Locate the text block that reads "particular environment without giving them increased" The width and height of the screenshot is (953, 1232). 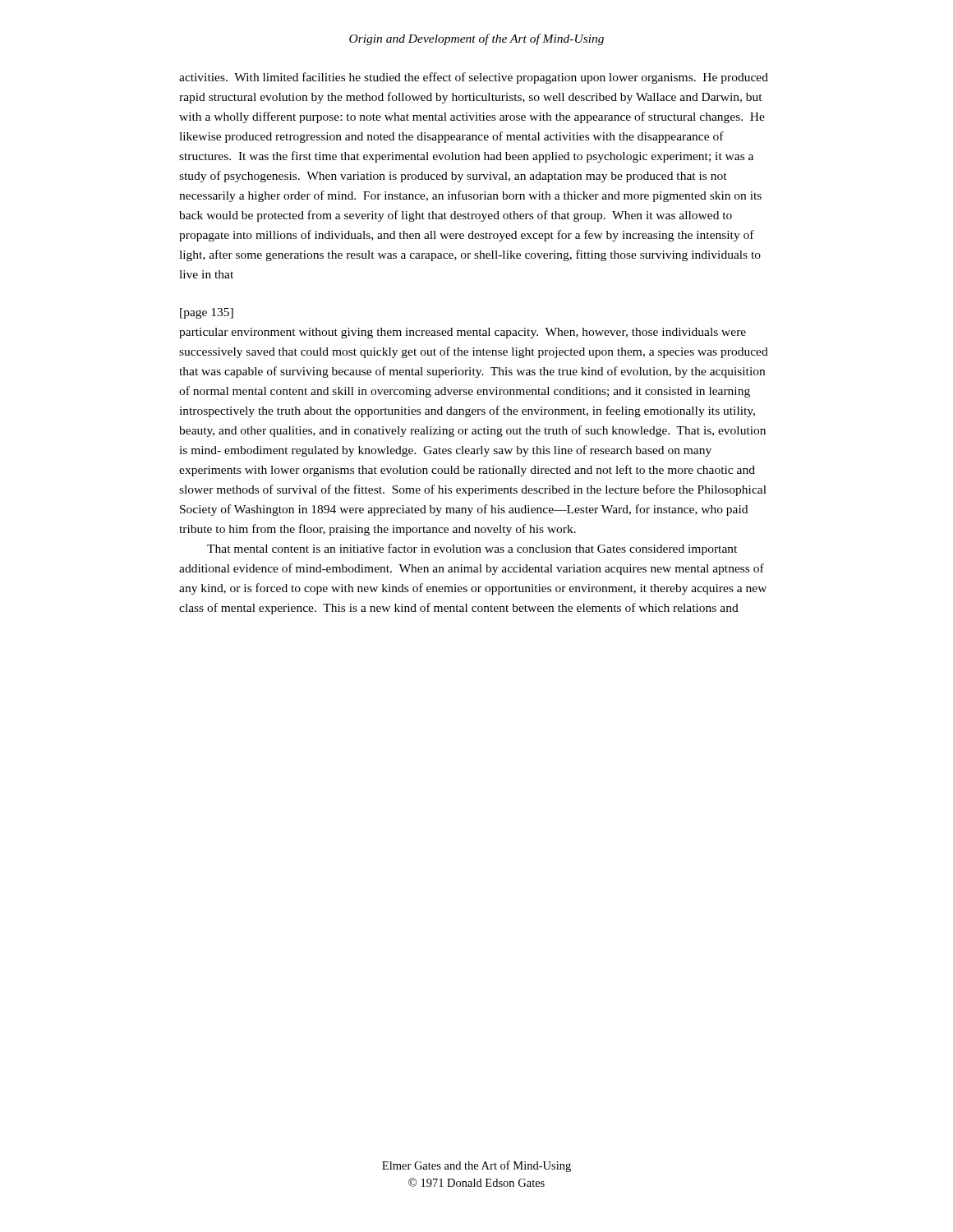[476, 470]
